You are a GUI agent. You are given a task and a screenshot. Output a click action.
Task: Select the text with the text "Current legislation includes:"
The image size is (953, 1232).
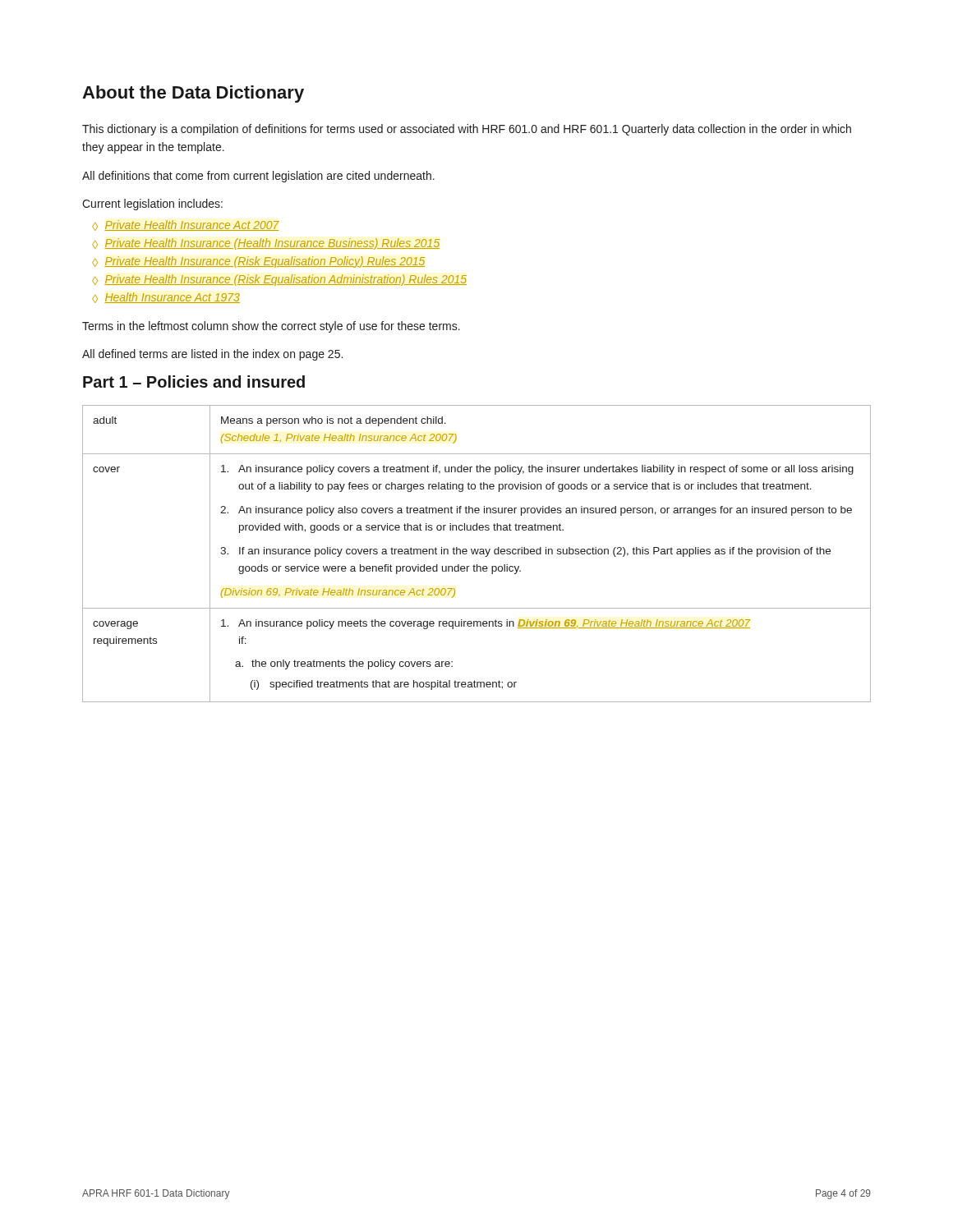click(153, 204)
